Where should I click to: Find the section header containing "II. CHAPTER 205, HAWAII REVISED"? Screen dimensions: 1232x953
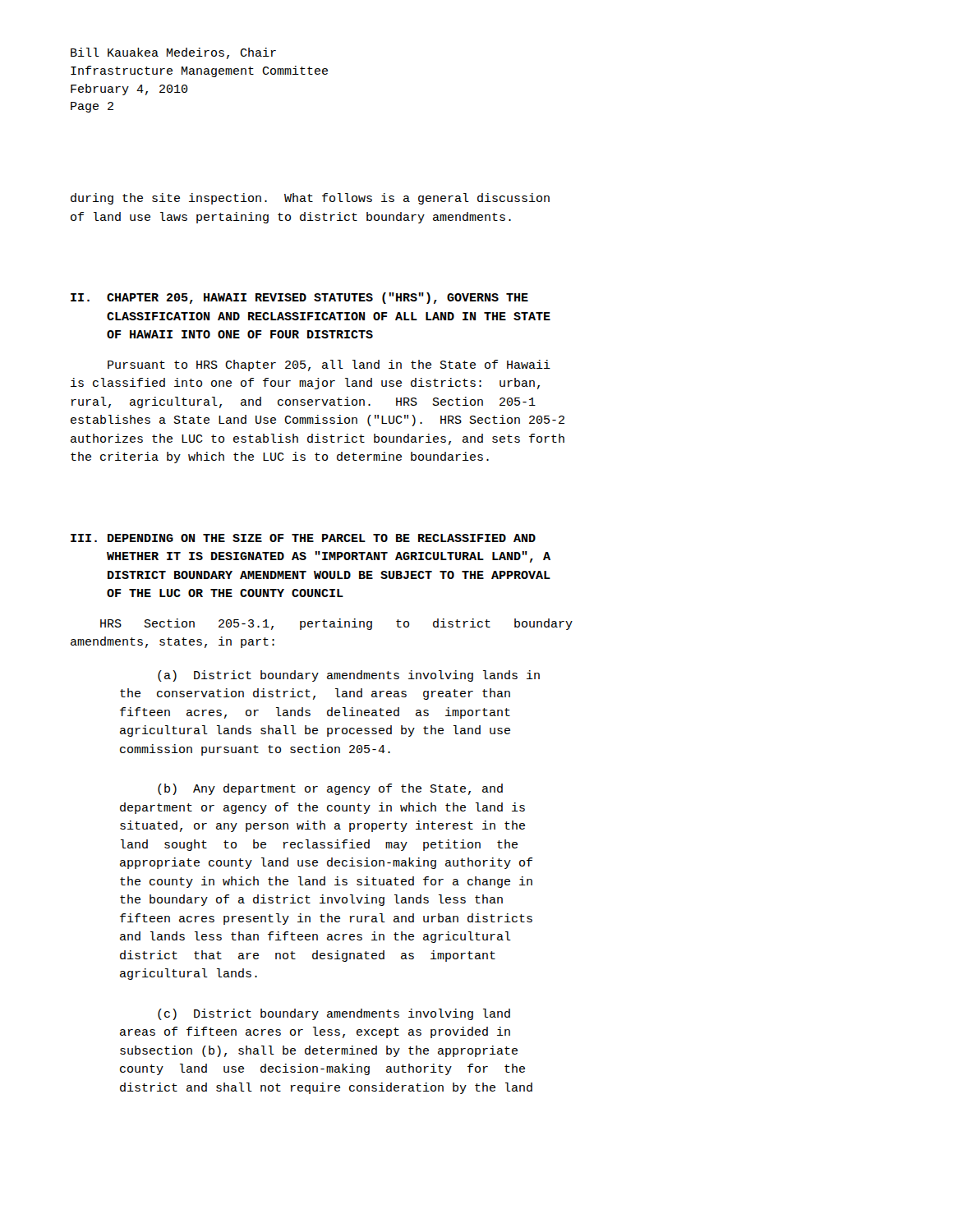tap(310, 317)
